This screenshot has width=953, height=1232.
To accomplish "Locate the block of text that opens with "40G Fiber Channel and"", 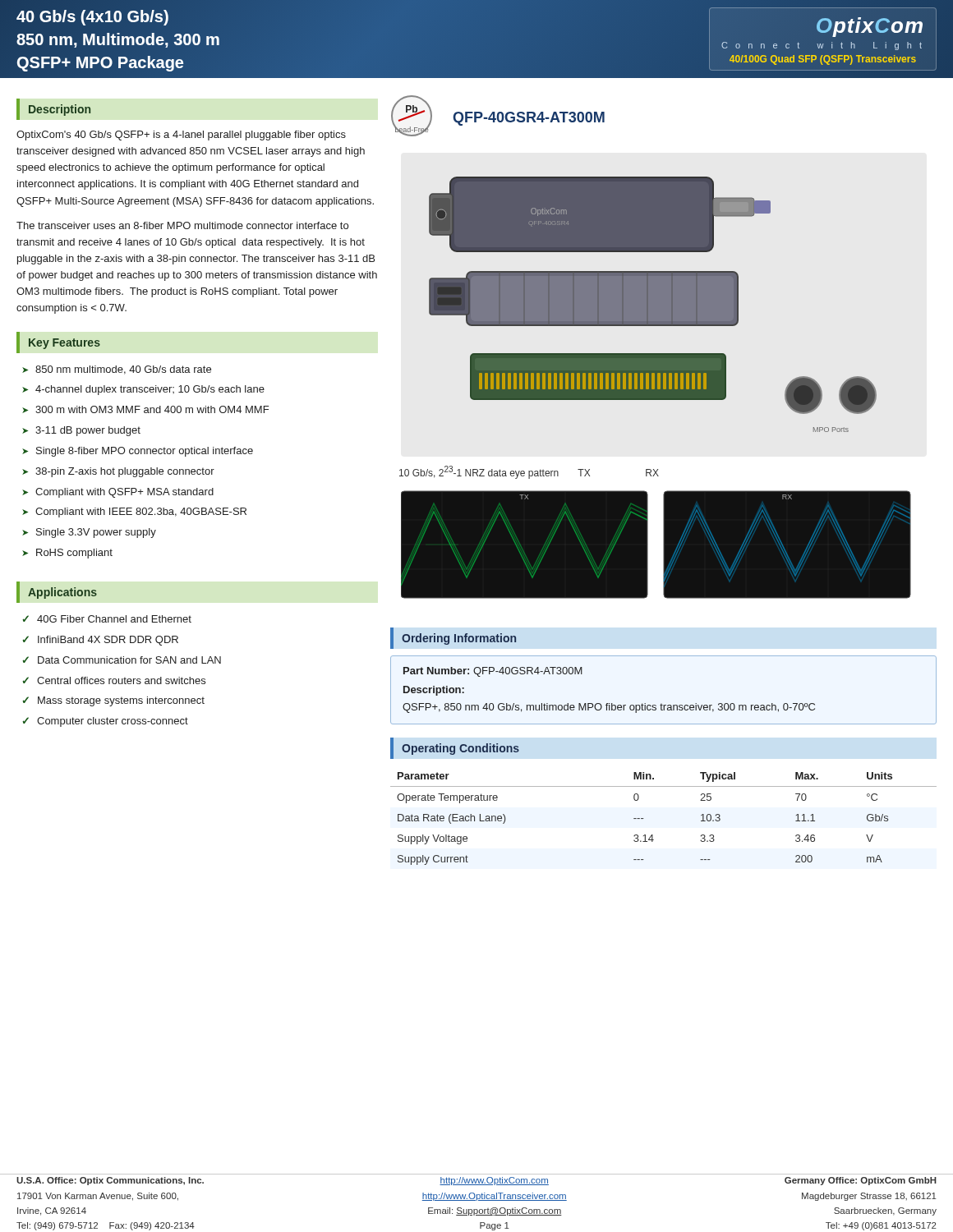I will 114,619.
